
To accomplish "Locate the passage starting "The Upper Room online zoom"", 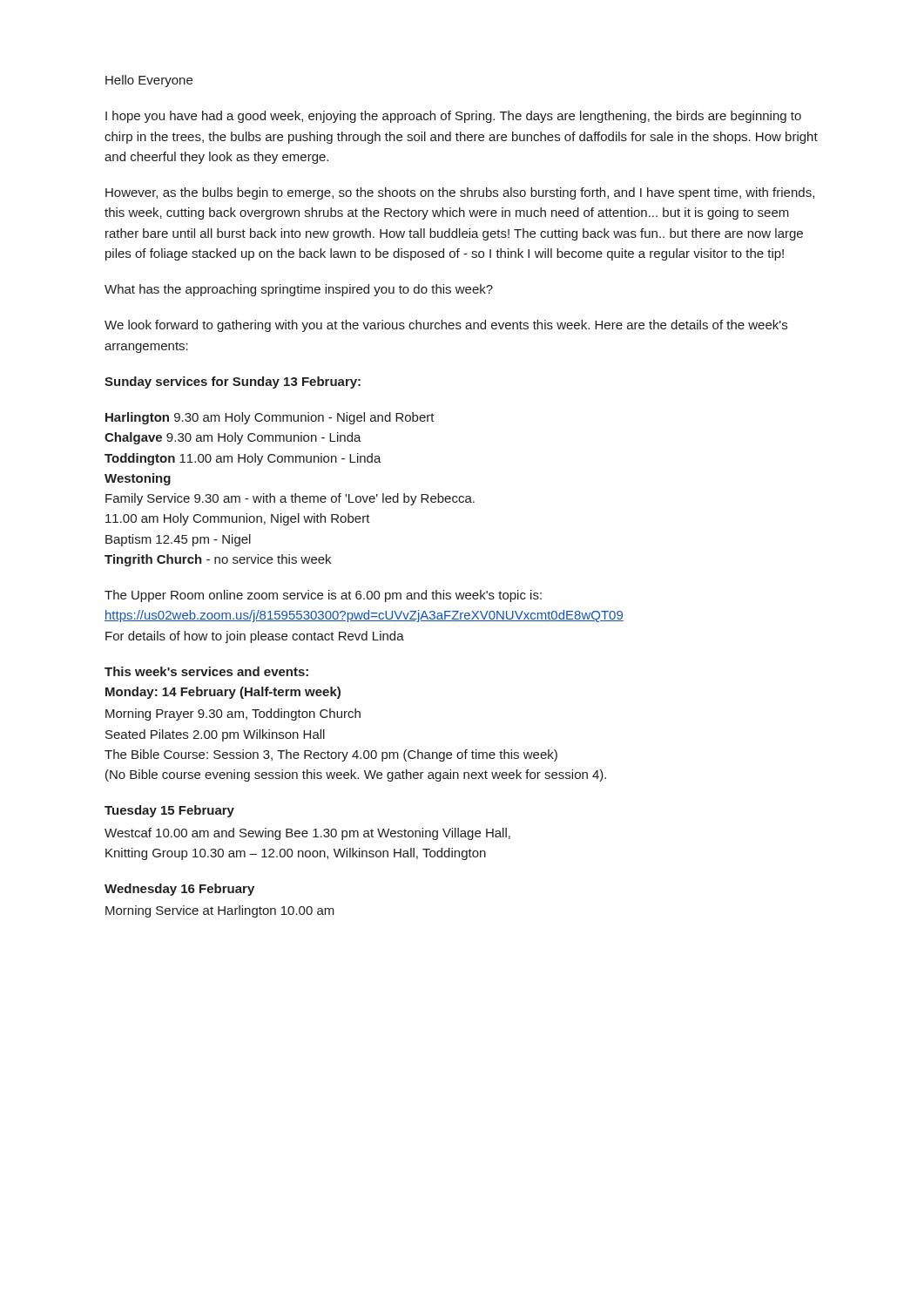I will [364, 615].
